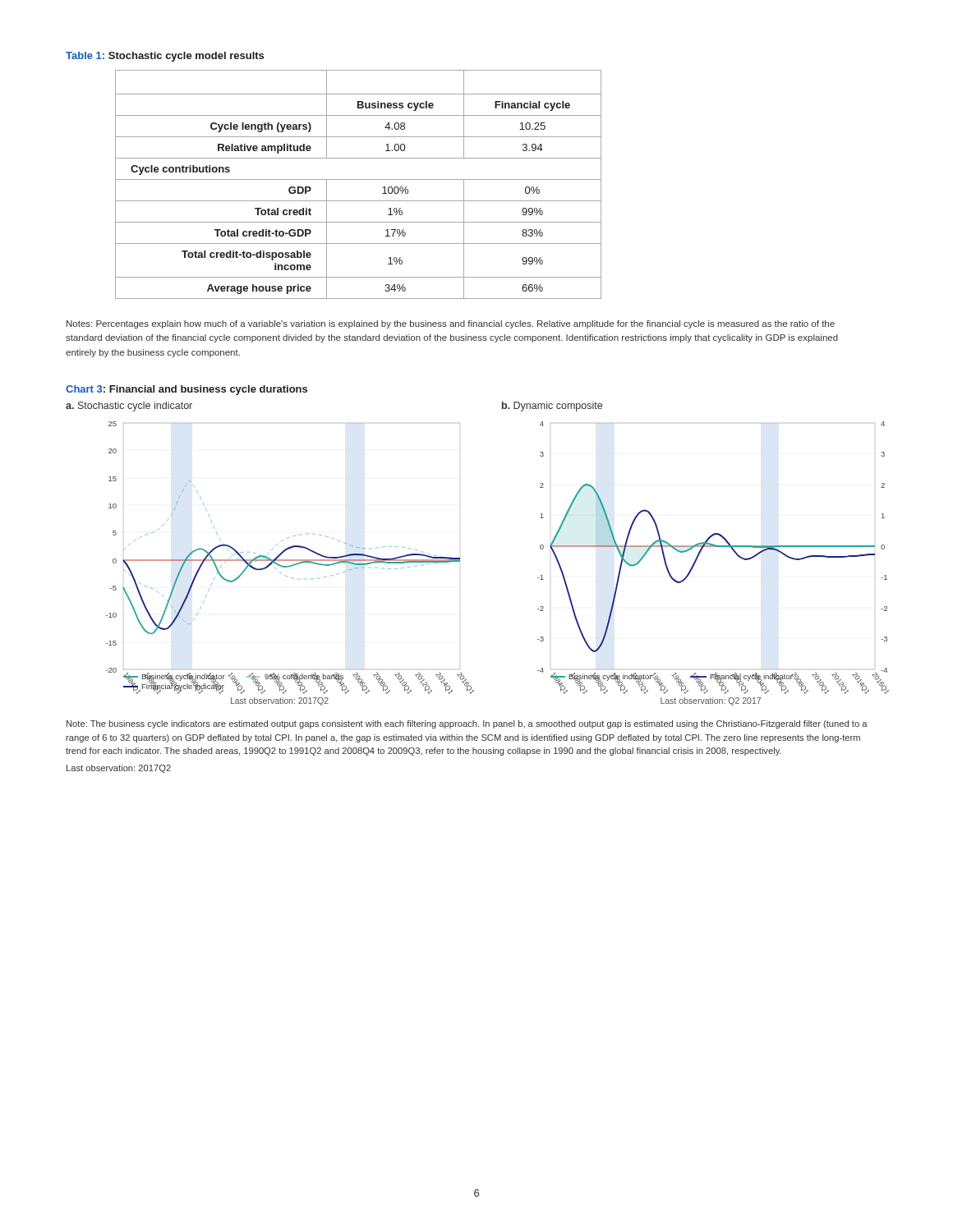Select the section header
Viewport: 953px width, 1232px height.
tap(187, 389)
